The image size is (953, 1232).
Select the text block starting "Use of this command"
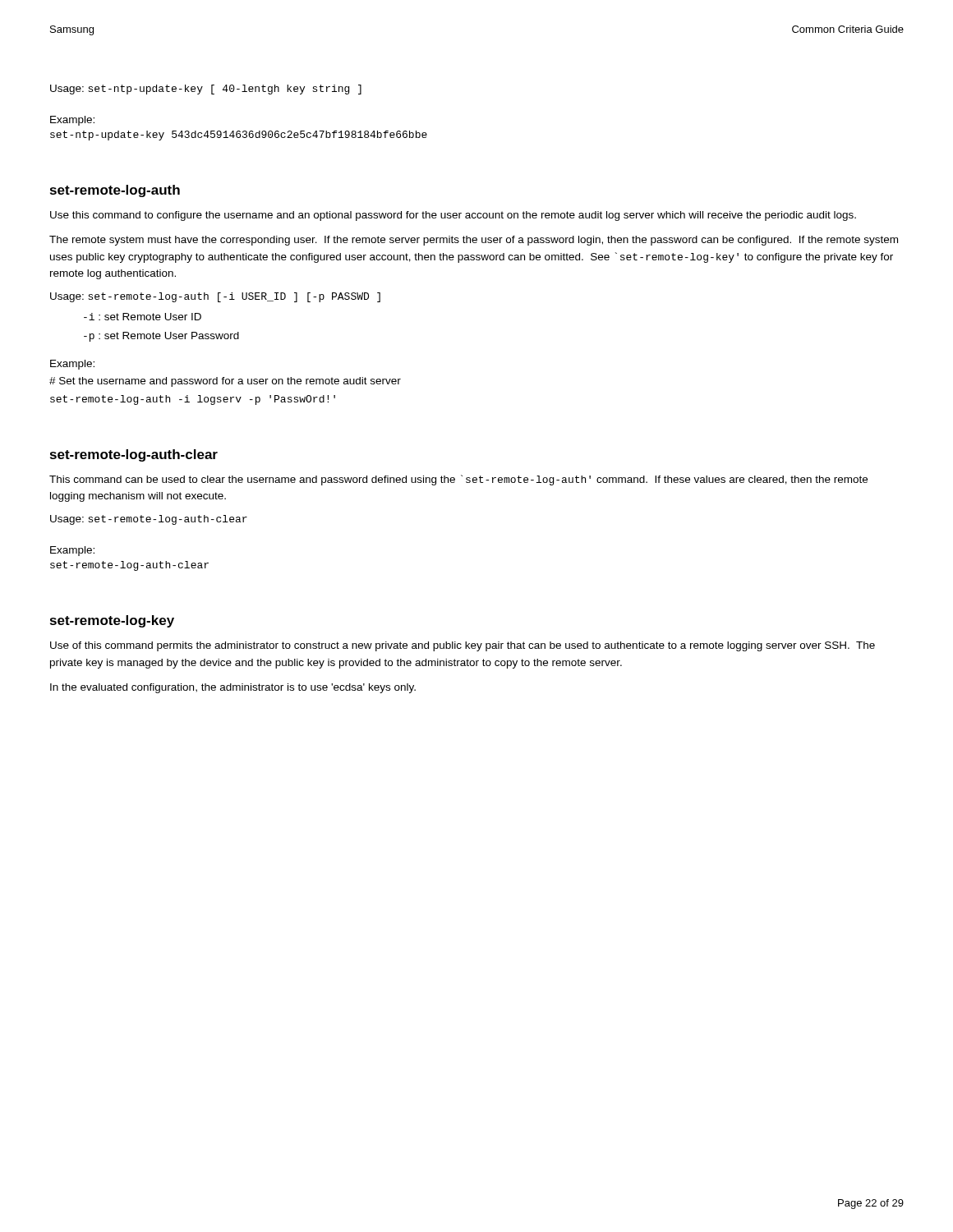click(x=462, y=654)
